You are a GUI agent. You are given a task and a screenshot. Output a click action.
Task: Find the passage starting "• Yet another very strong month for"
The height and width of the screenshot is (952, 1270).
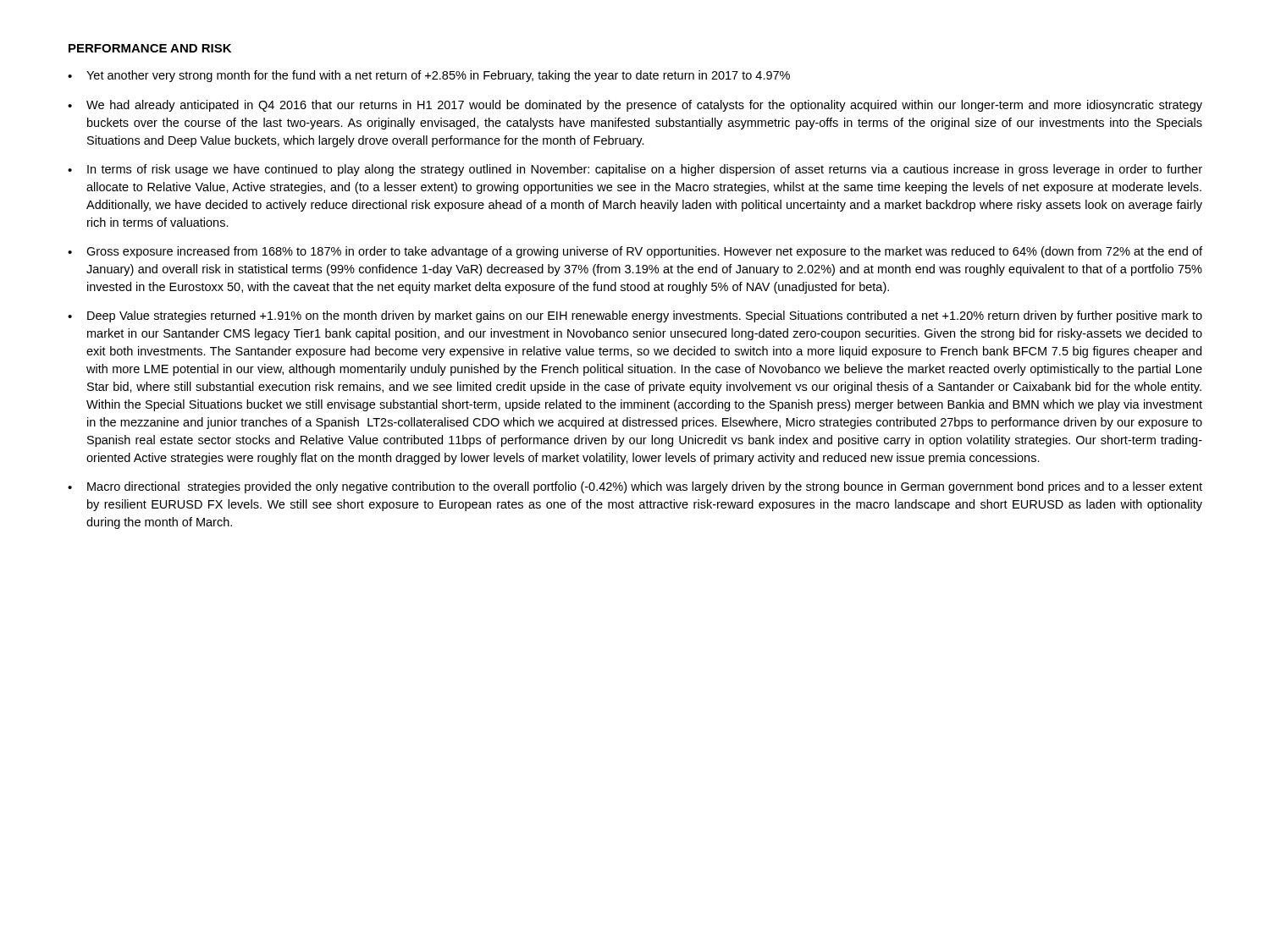click(635, 76)
